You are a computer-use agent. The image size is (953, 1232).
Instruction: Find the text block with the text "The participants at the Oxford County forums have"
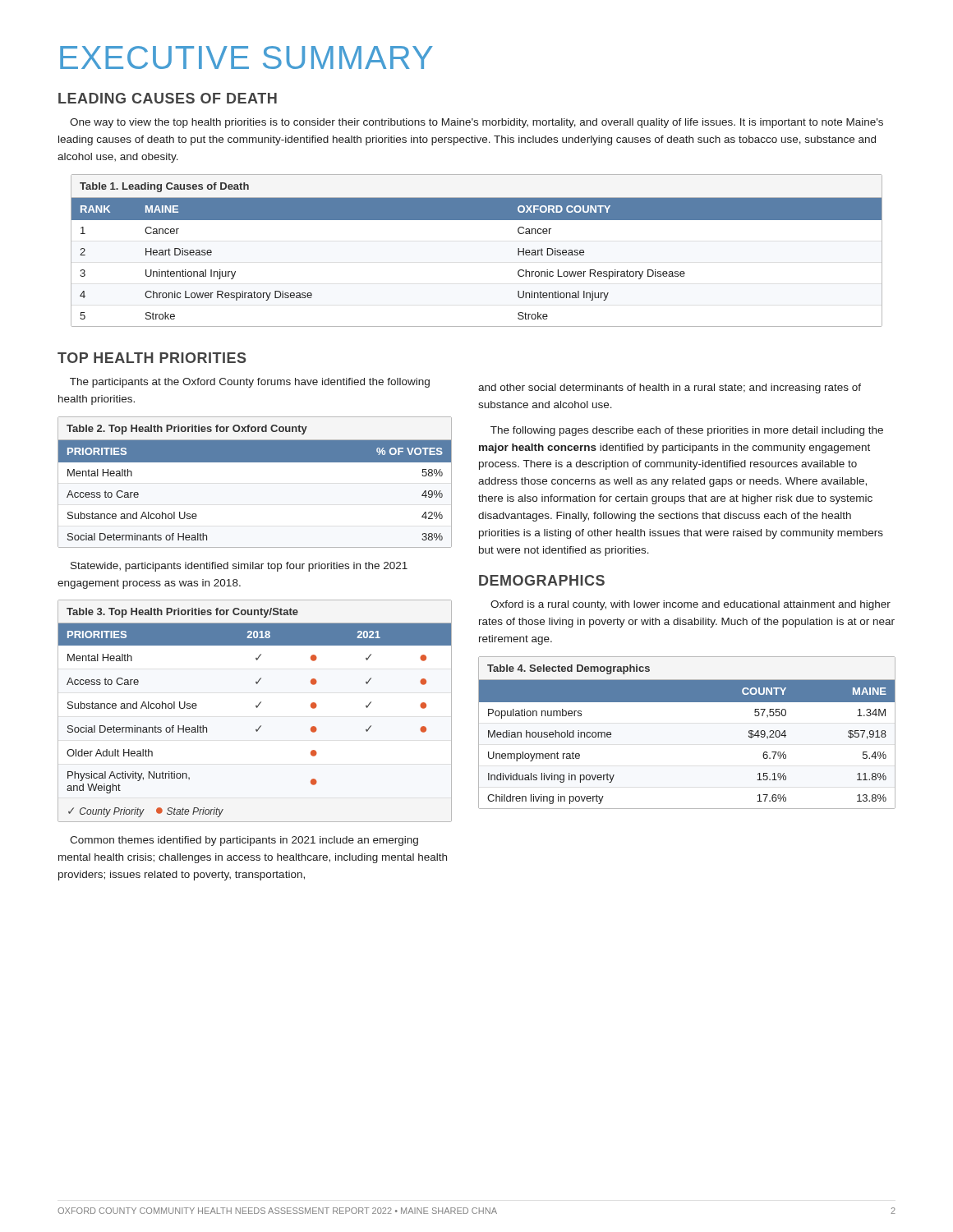(x=255, y=391)
